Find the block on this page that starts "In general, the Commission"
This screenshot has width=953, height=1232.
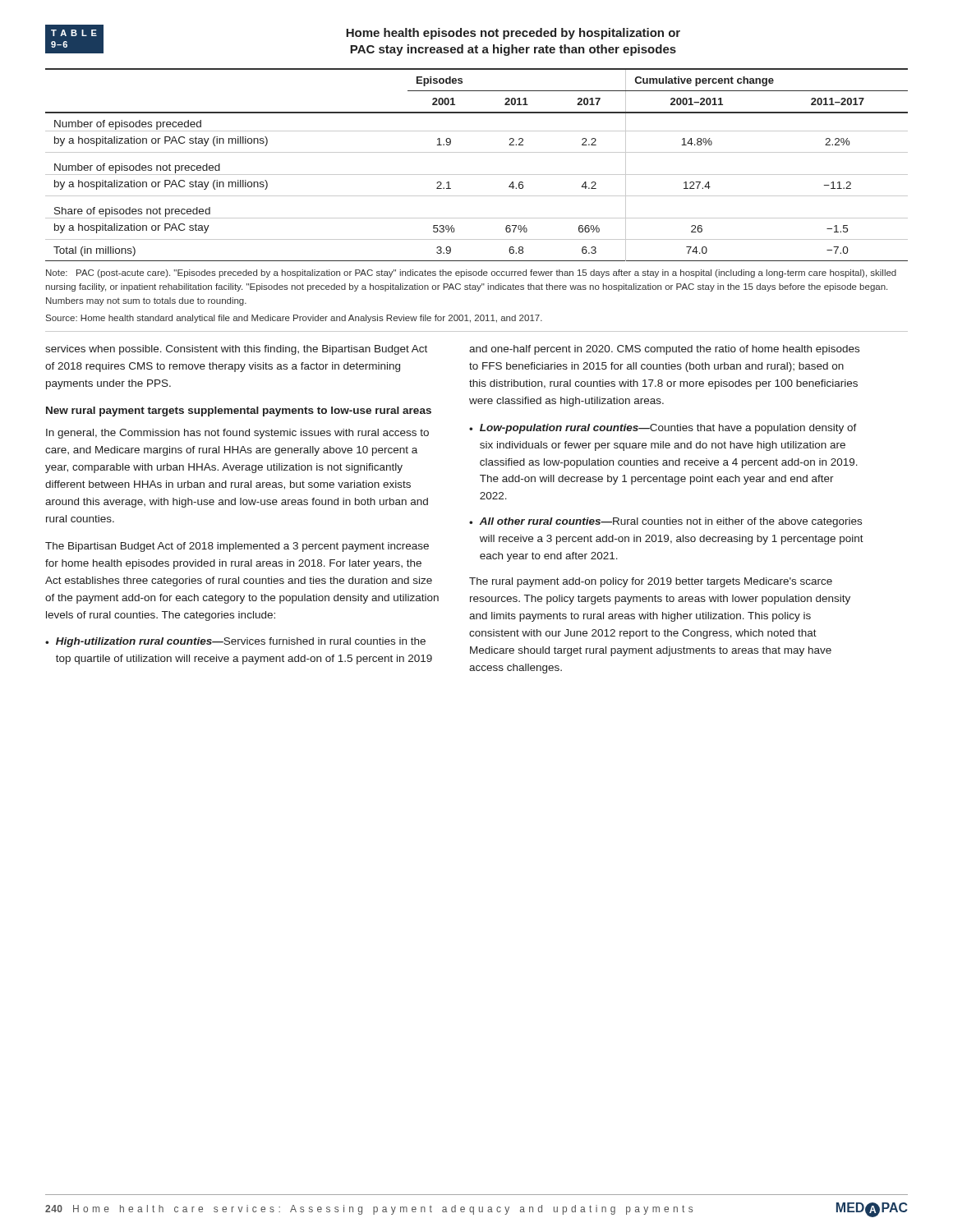pyautogui.click(x=237, y=476)
